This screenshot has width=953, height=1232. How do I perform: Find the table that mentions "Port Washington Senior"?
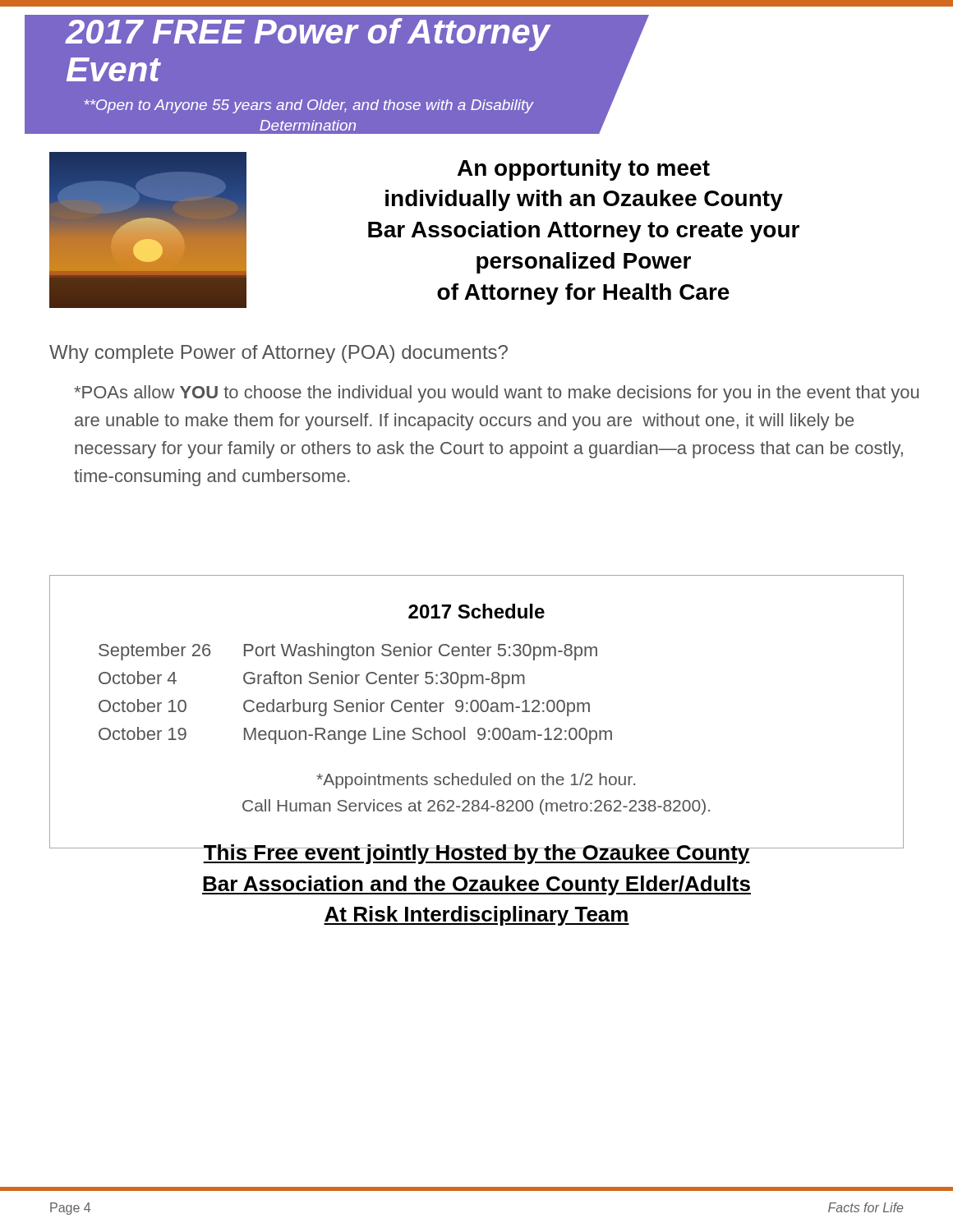click(476, 712)
